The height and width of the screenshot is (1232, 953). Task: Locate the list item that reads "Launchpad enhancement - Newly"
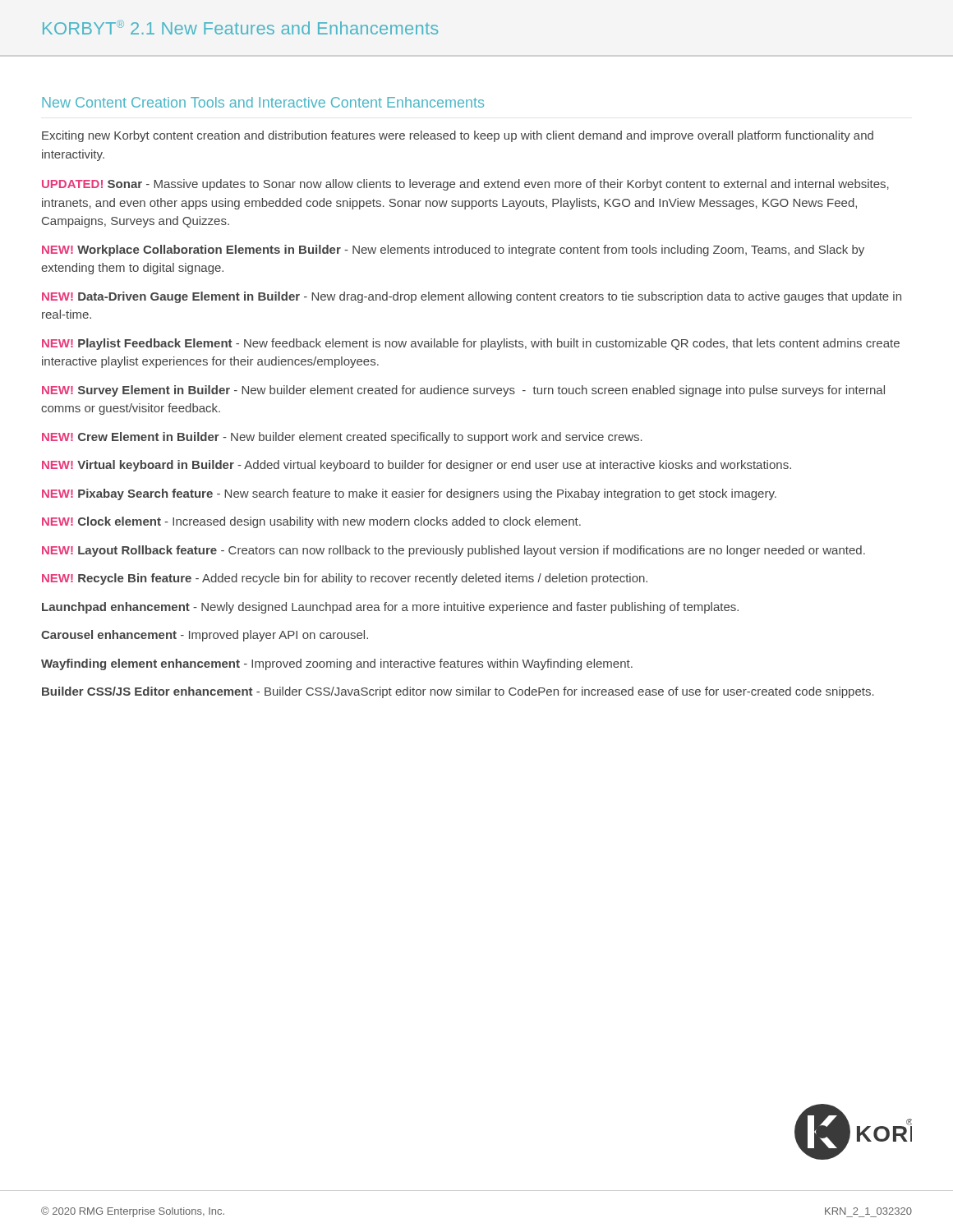(390, 606)
